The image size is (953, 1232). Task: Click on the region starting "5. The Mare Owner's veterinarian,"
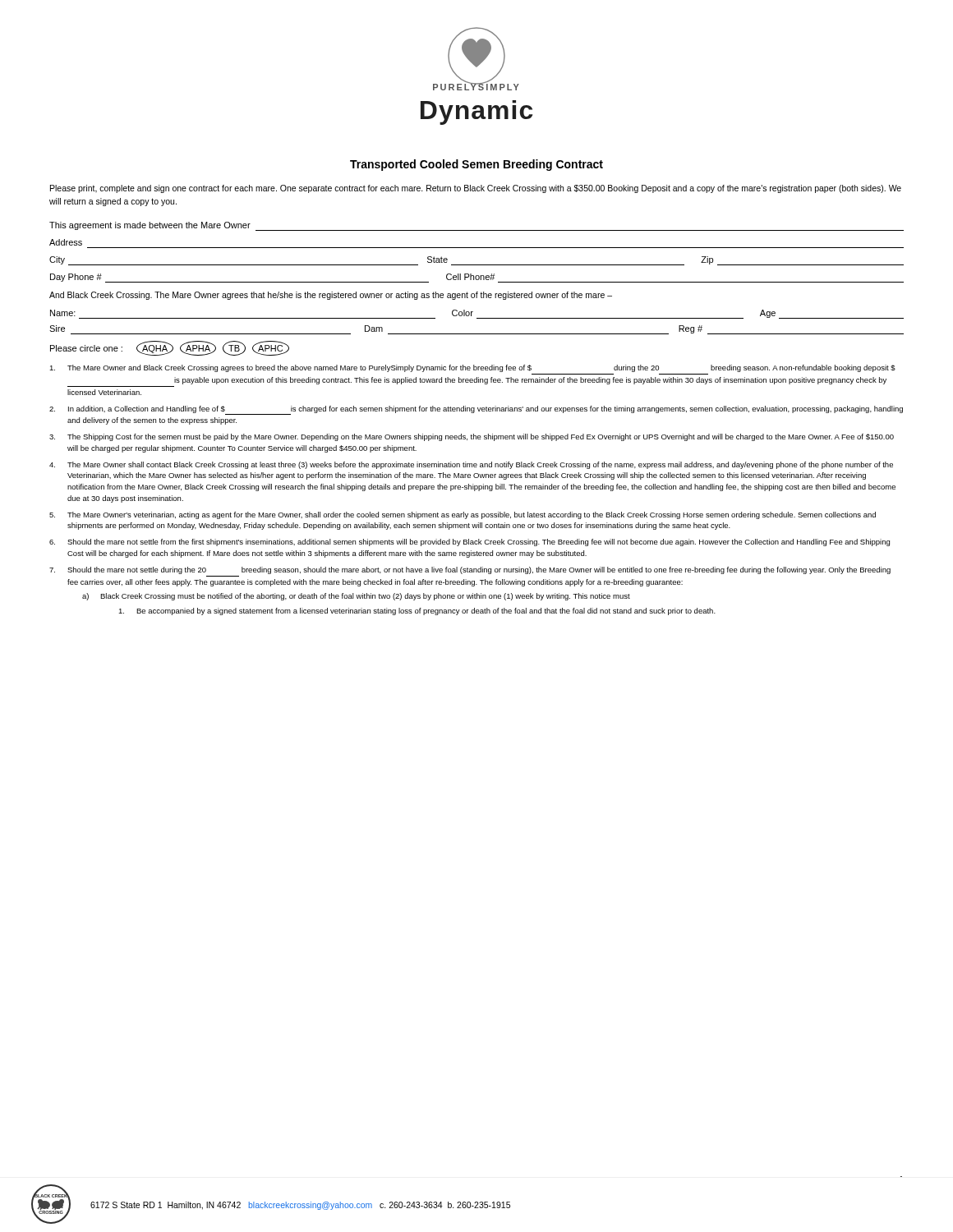[x=476, y=520]
